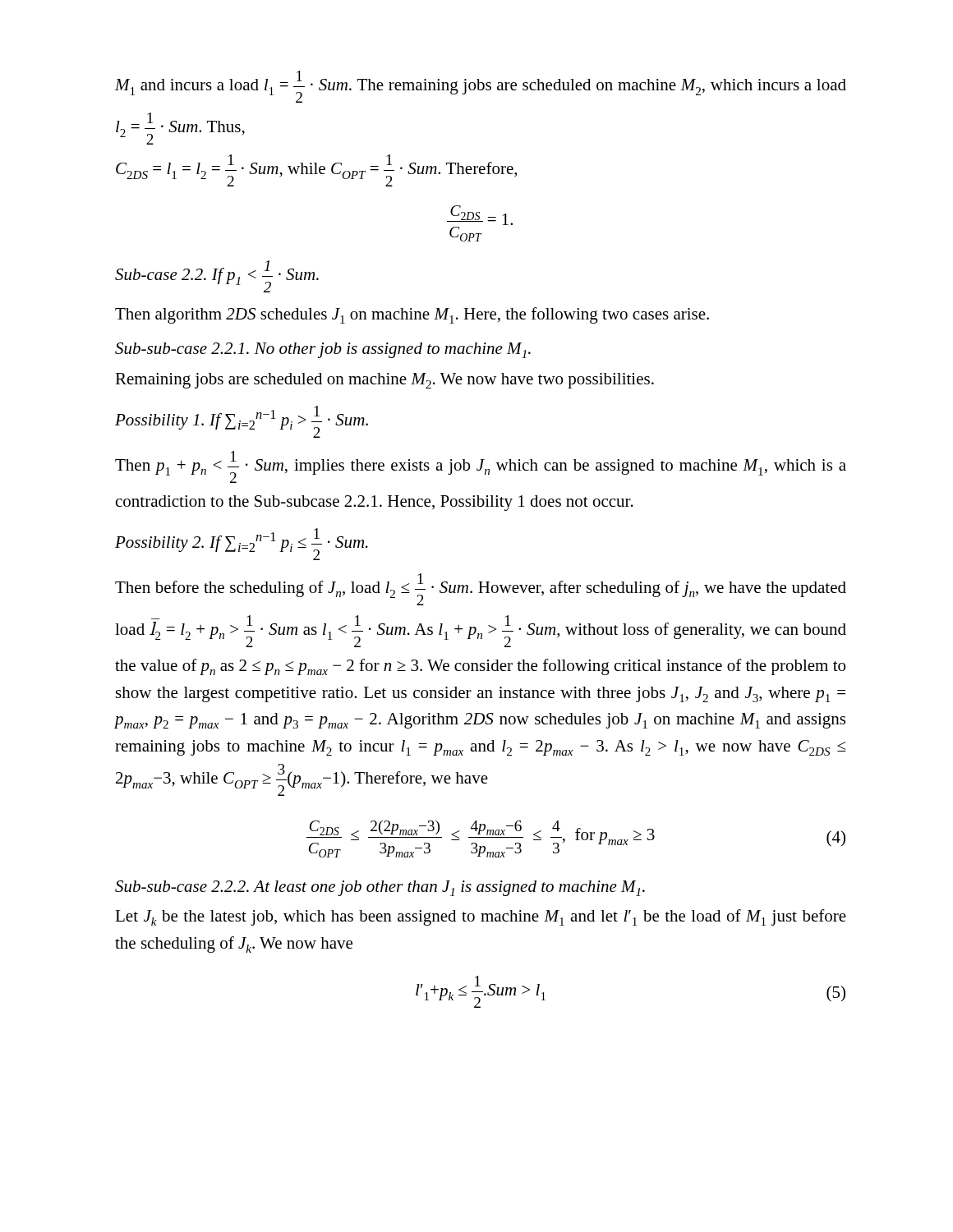The width and height of the screenshot is (953, 1232).
Task: Point to the text block starting "M1 and incurs a"
Action: click(x=481, y=154)
